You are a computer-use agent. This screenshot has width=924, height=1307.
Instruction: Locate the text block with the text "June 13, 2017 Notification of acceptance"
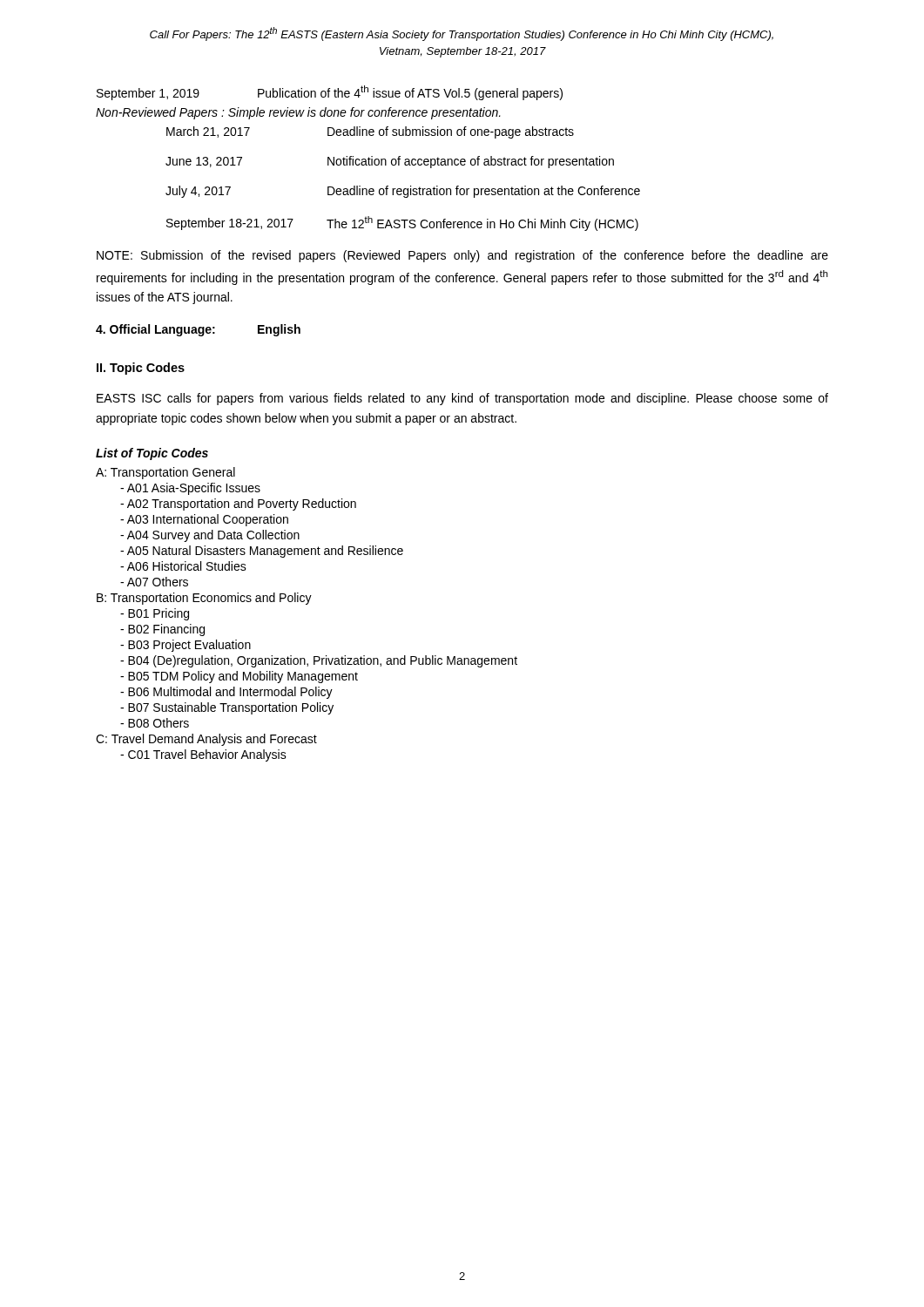[390, 161]
